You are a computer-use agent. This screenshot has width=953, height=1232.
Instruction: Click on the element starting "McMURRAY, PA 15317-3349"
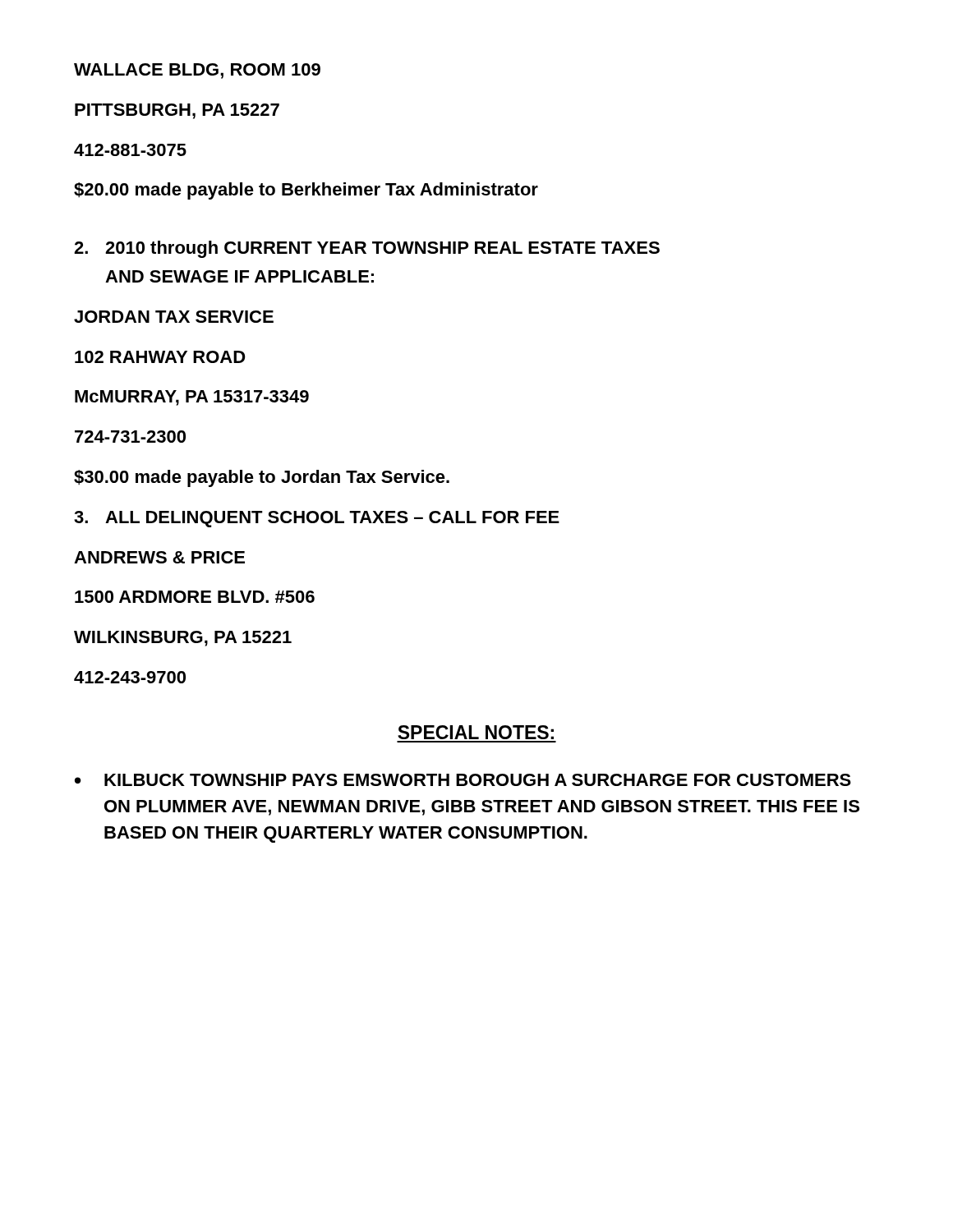192,397
